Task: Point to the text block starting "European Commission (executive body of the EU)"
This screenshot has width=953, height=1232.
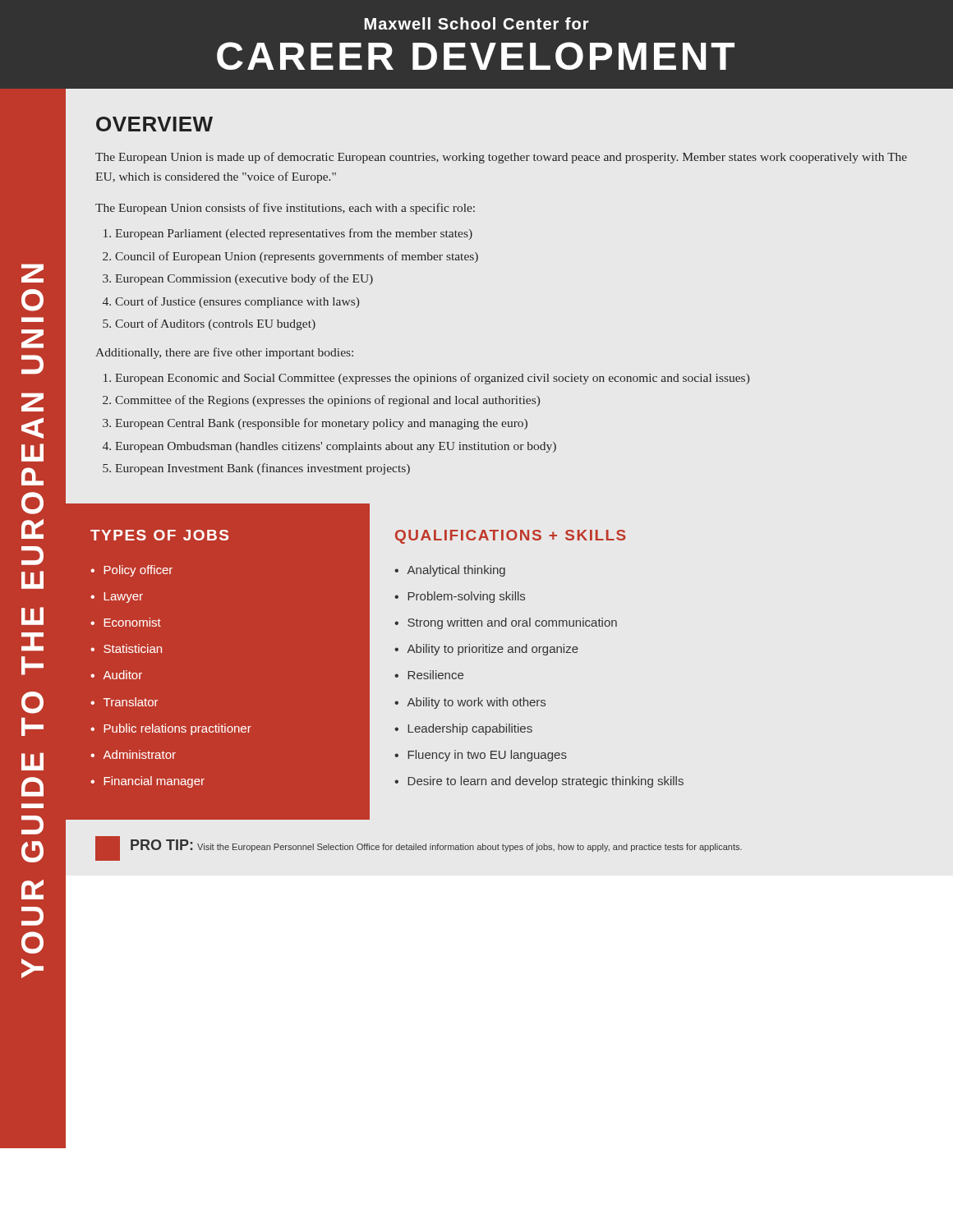Action: 244,278
